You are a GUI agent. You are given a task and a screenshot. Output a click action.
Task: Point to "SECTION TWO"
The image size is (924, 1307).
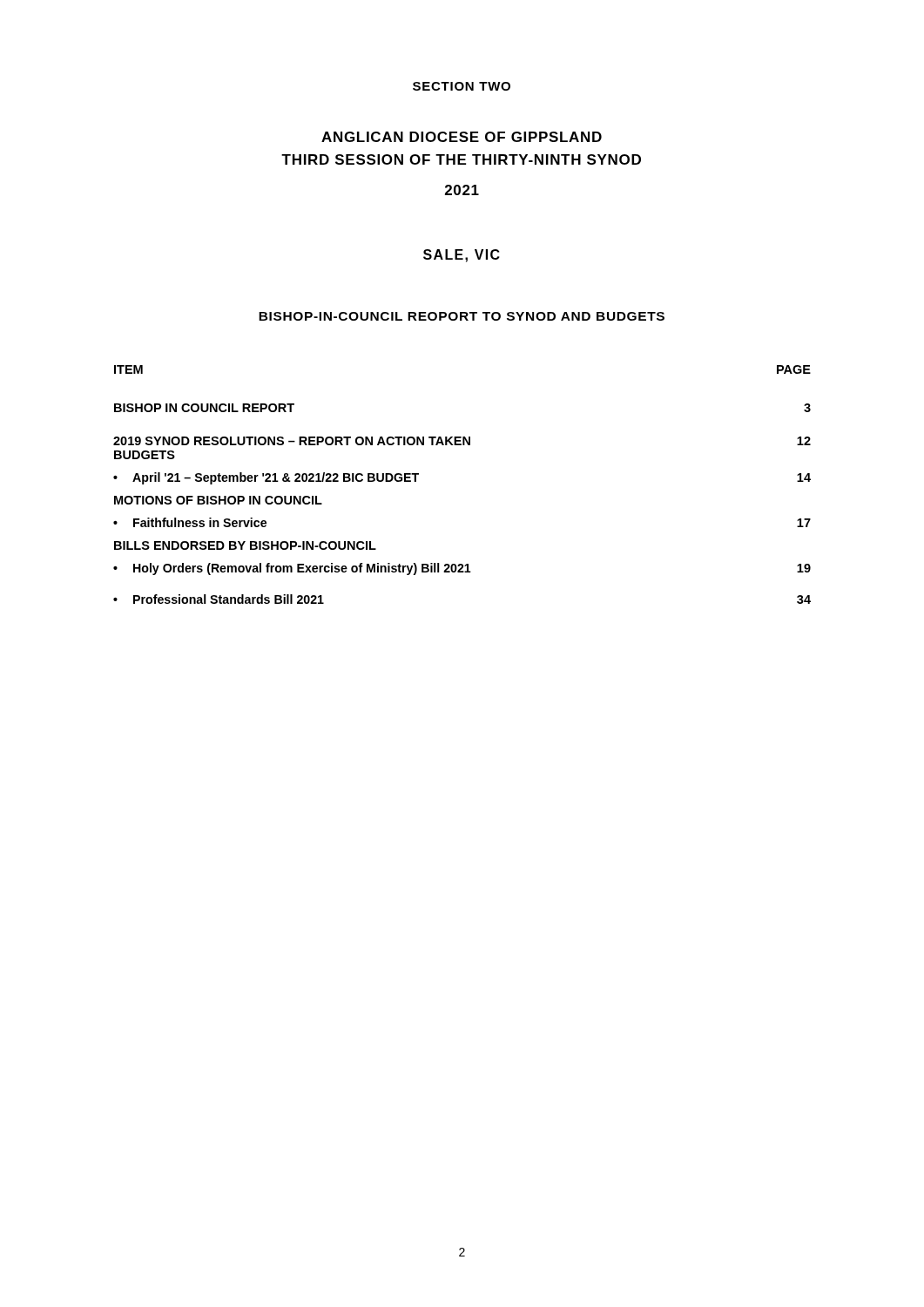click(462, 86)
